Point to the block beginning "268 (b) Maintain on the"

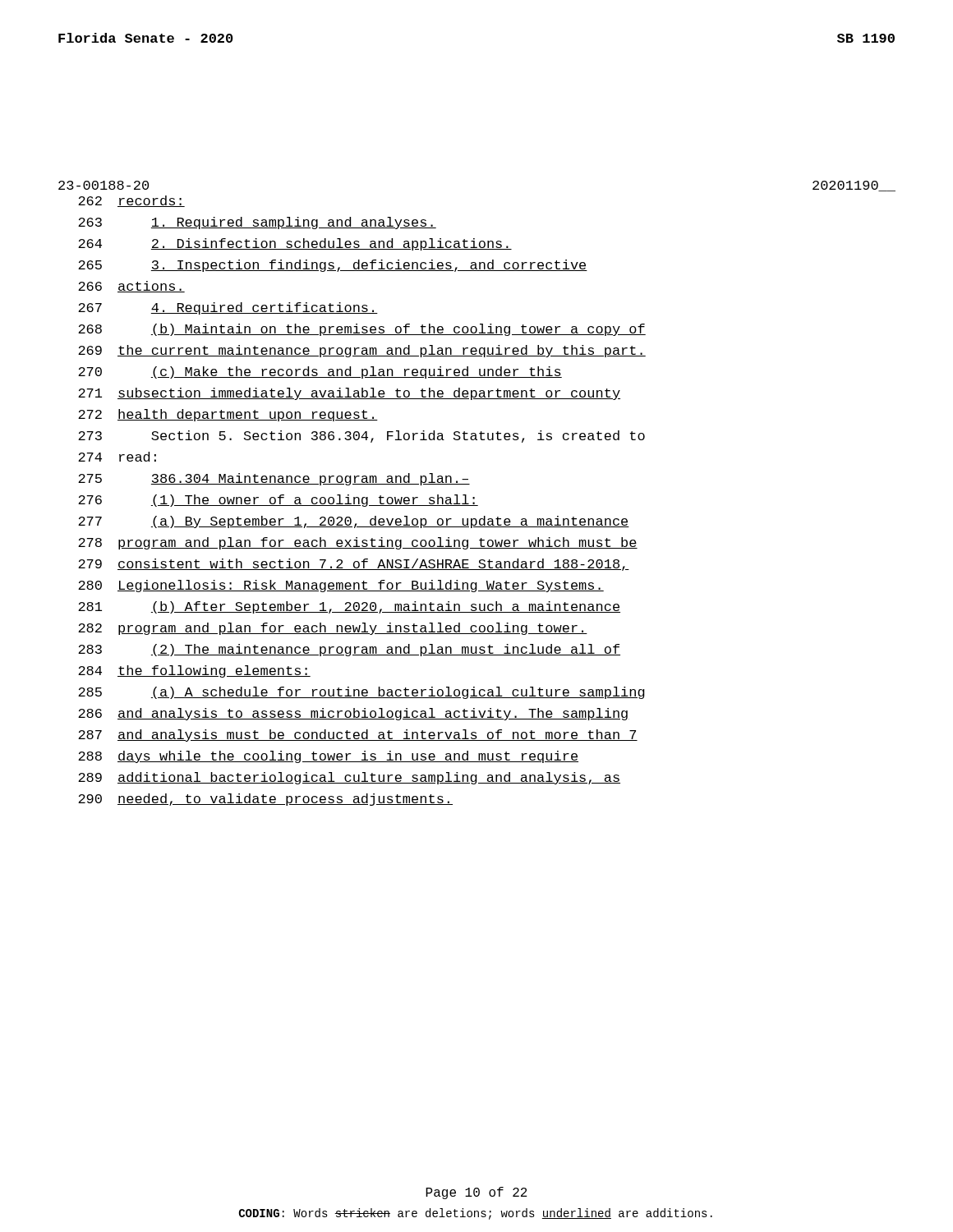point(476,330)
